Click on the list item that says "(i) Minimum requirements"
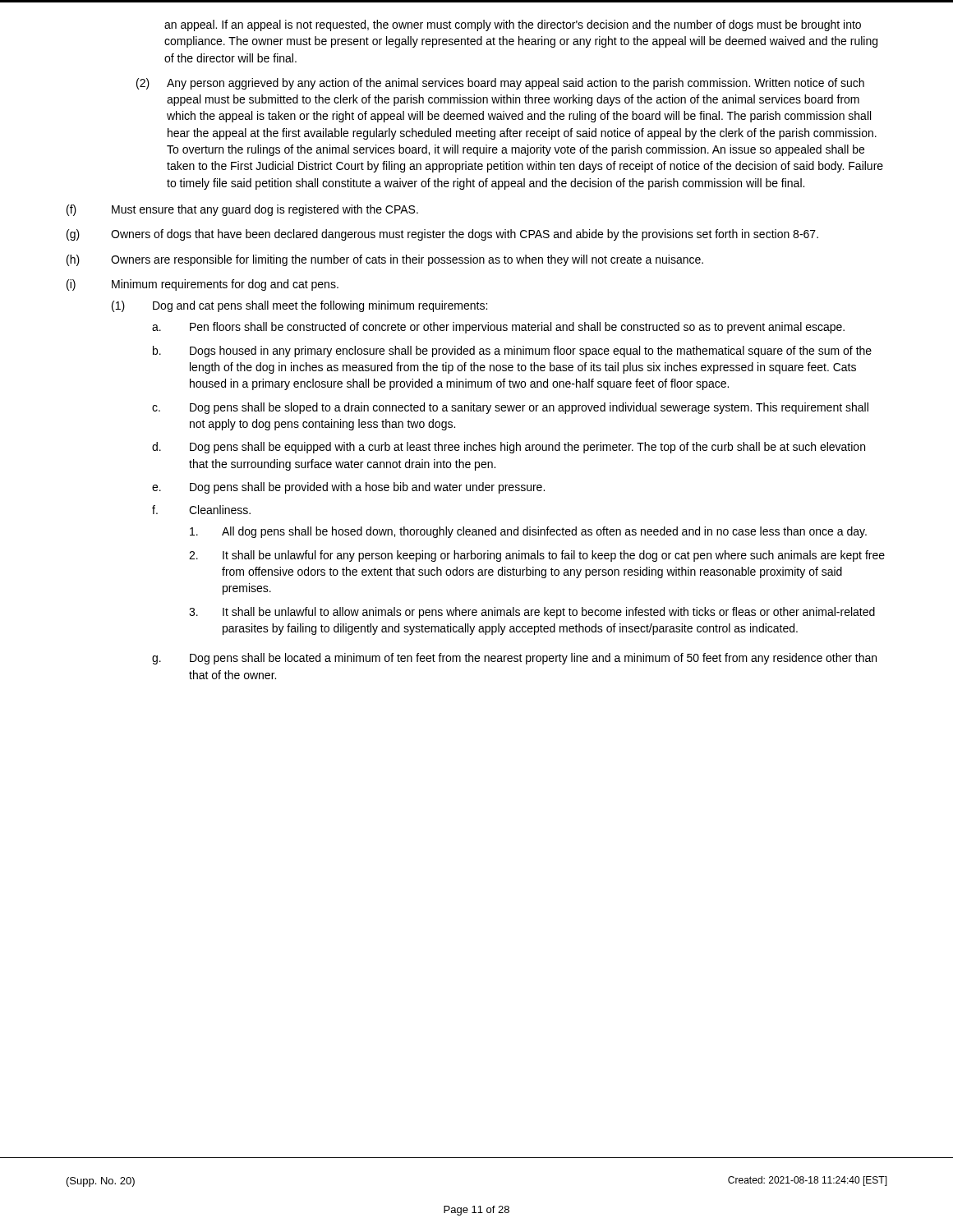The image size is (953, 1232). click(476, 486)
